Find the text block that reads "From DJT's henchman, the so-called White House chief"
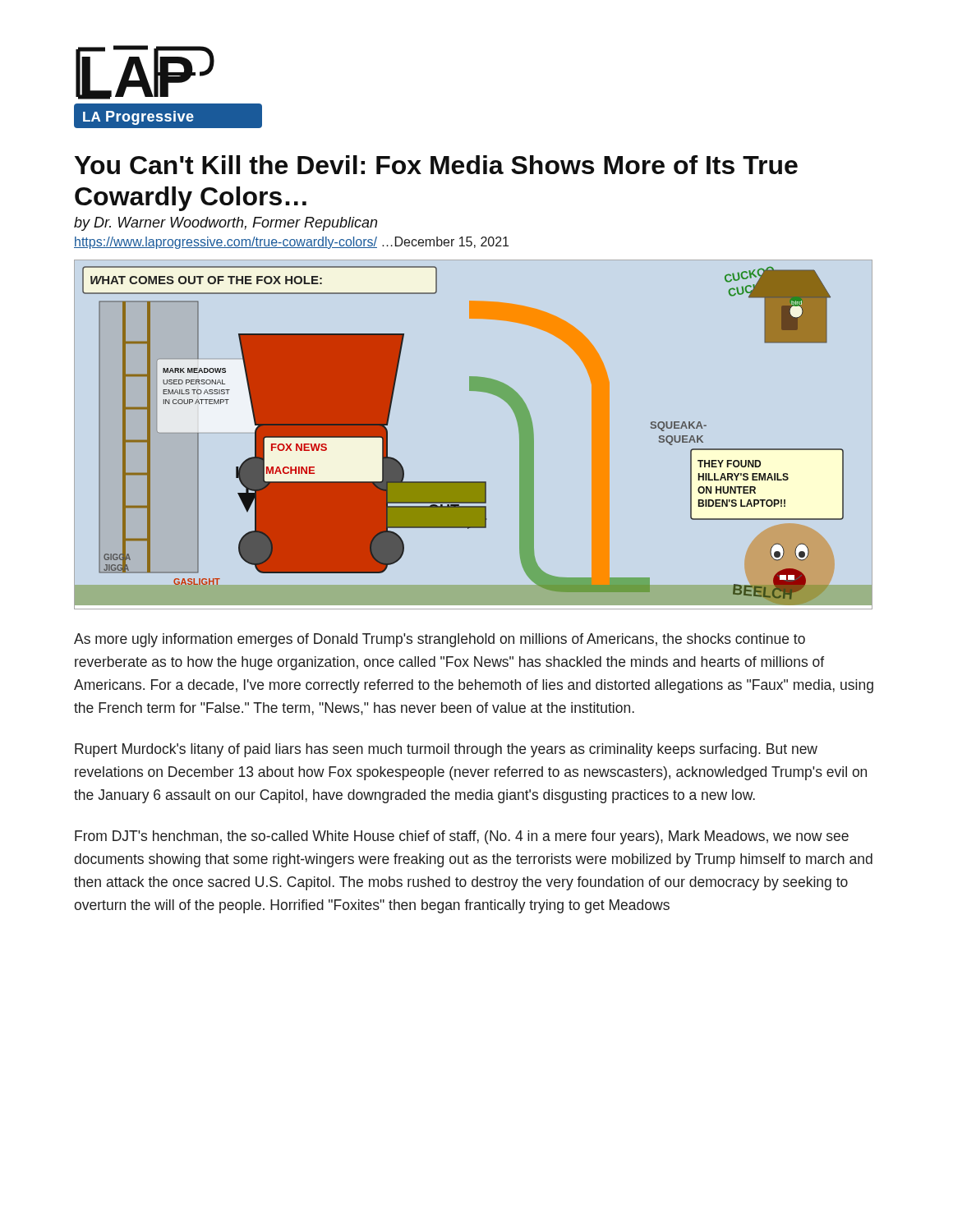 (x=473, y=870)
